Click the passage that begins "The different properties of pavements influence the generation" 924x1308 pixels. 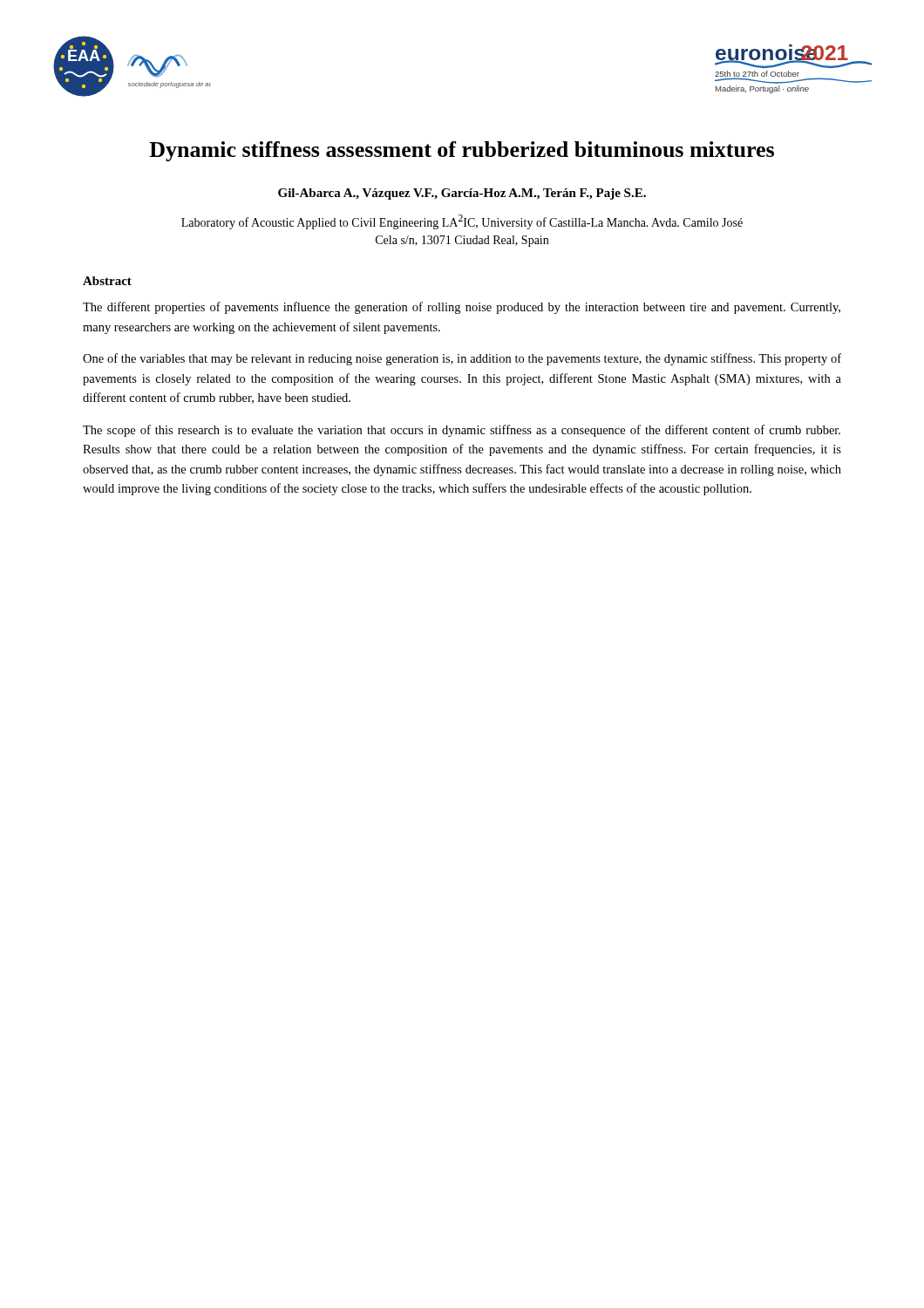click(x=462, y=317)
